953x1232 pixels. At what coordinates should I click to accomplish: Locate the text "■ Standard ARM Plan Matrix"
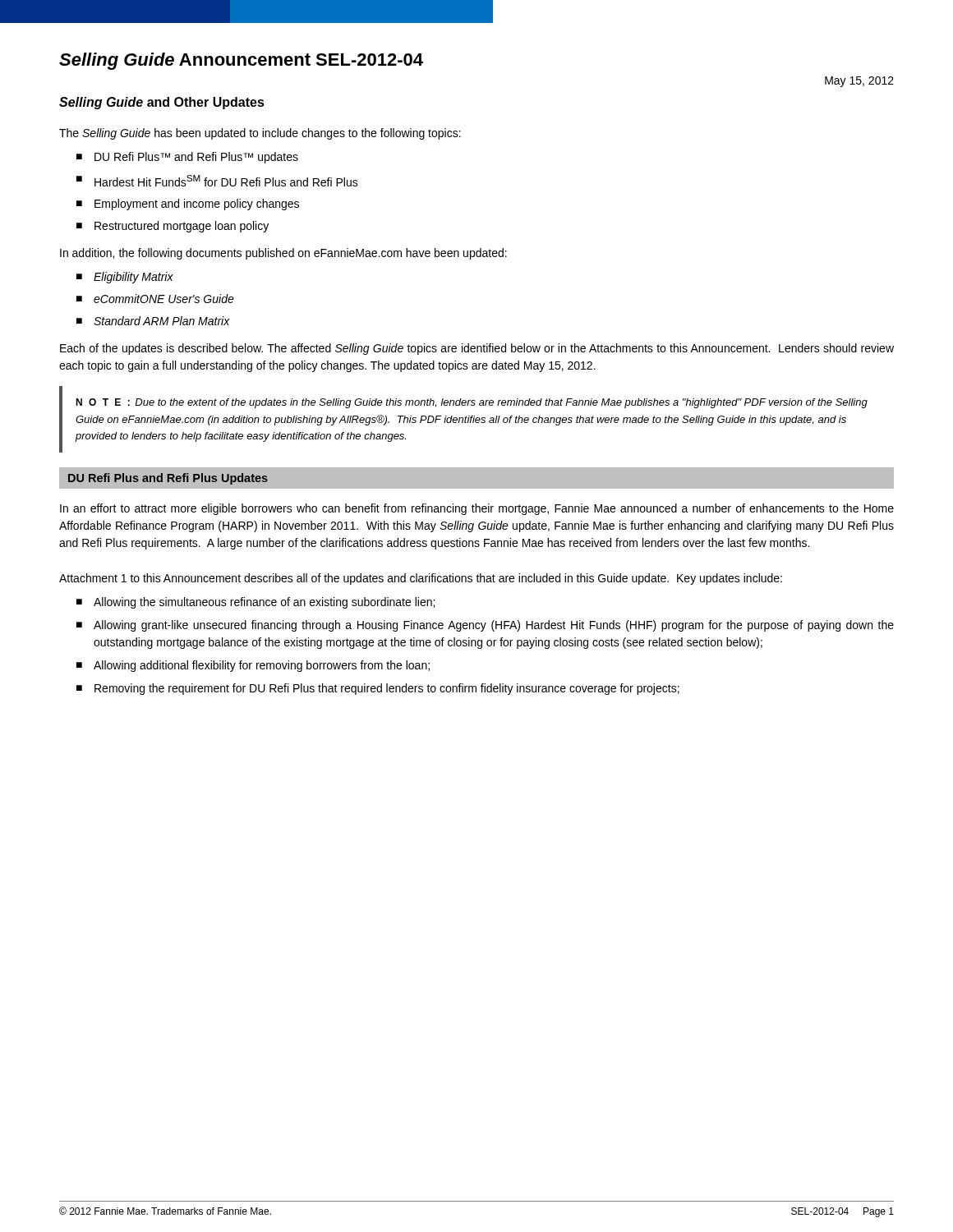click(152, 322)
